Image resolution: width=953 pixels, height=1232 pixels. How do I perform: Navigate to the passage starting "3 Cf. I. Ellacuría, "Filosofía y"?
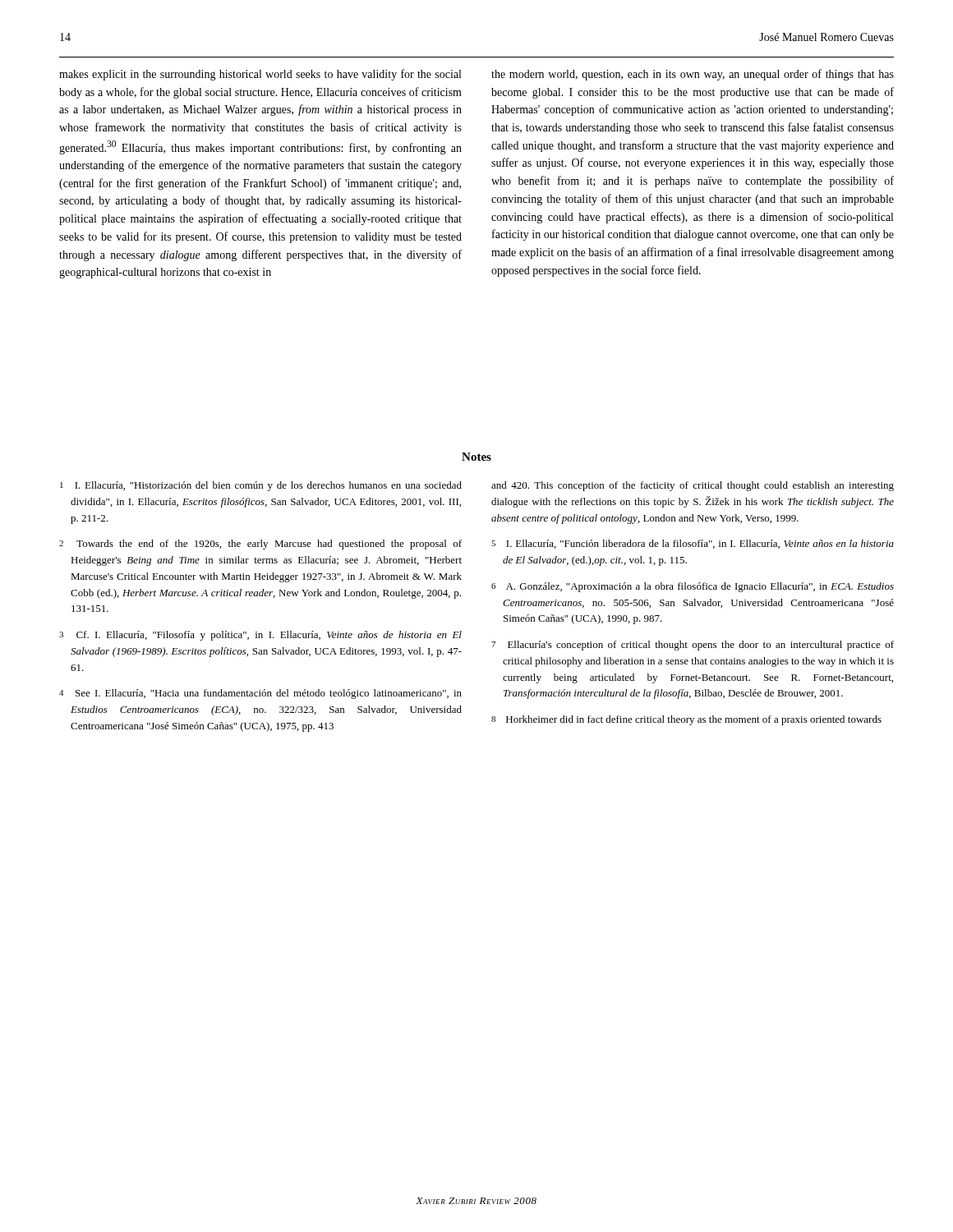pyautogui.click(x=260, y=651)
